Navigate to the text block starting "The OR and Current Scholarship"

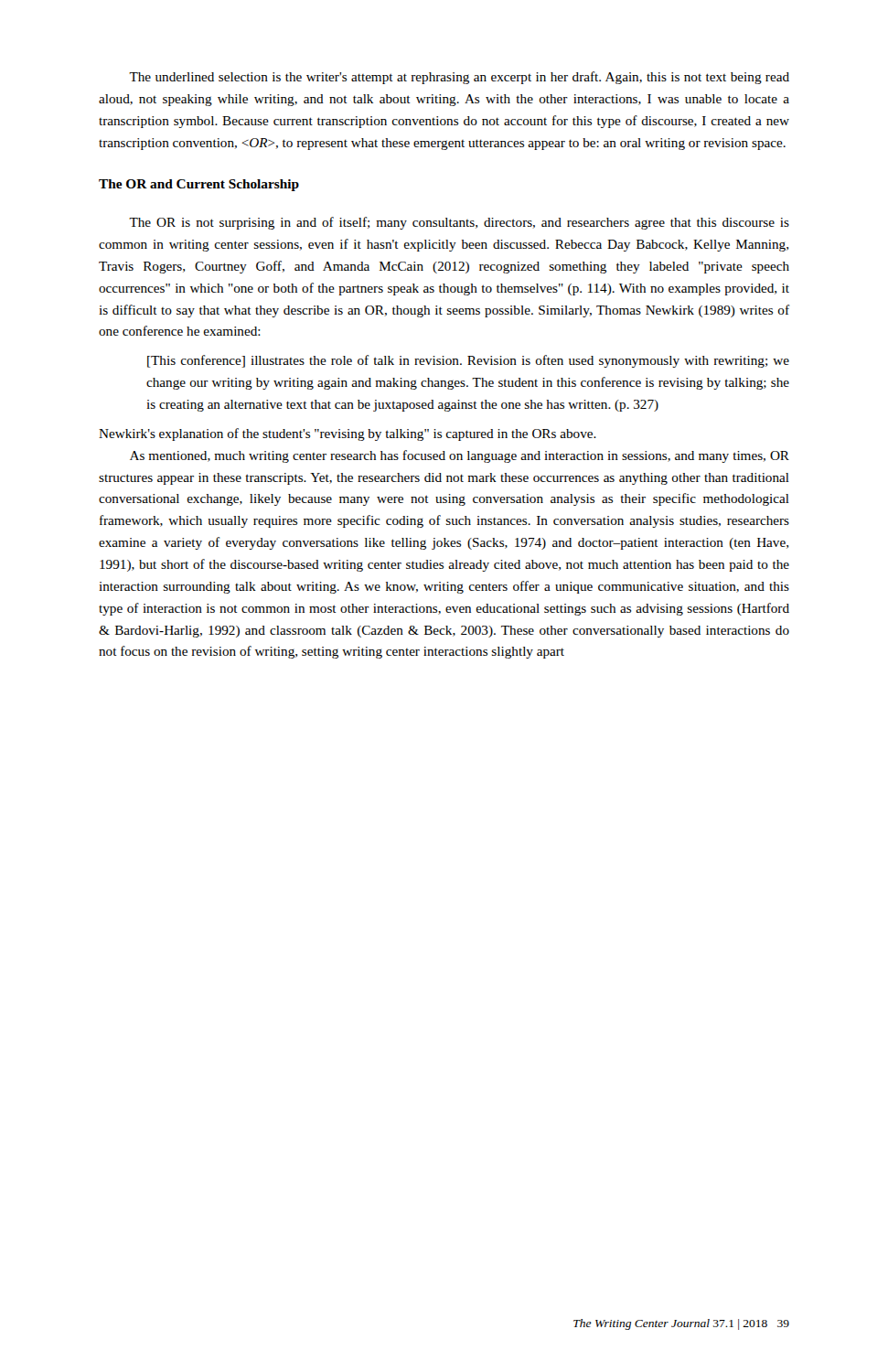coord(199,184)
